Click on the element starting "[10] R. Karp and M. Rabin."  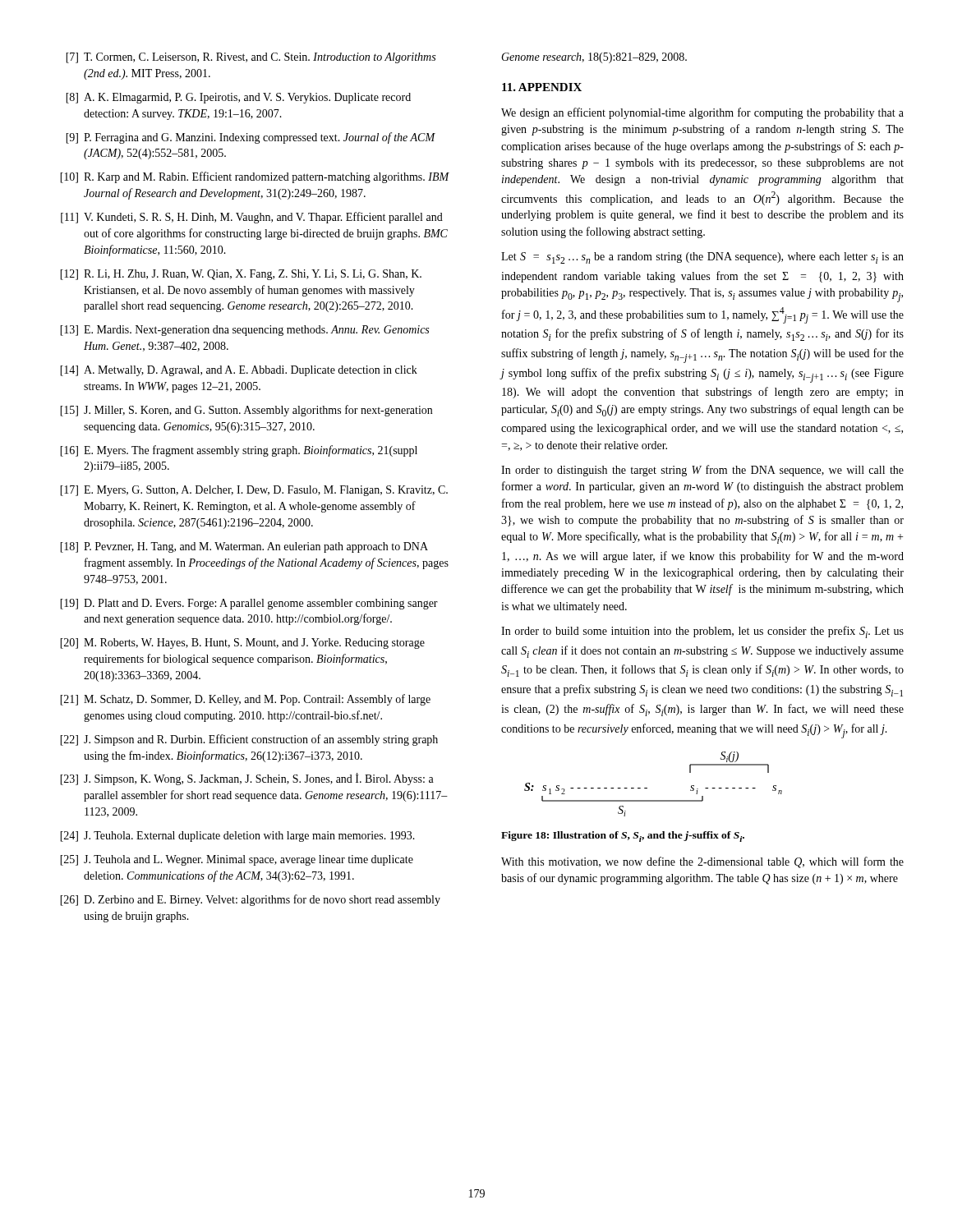tap(251, 186)
